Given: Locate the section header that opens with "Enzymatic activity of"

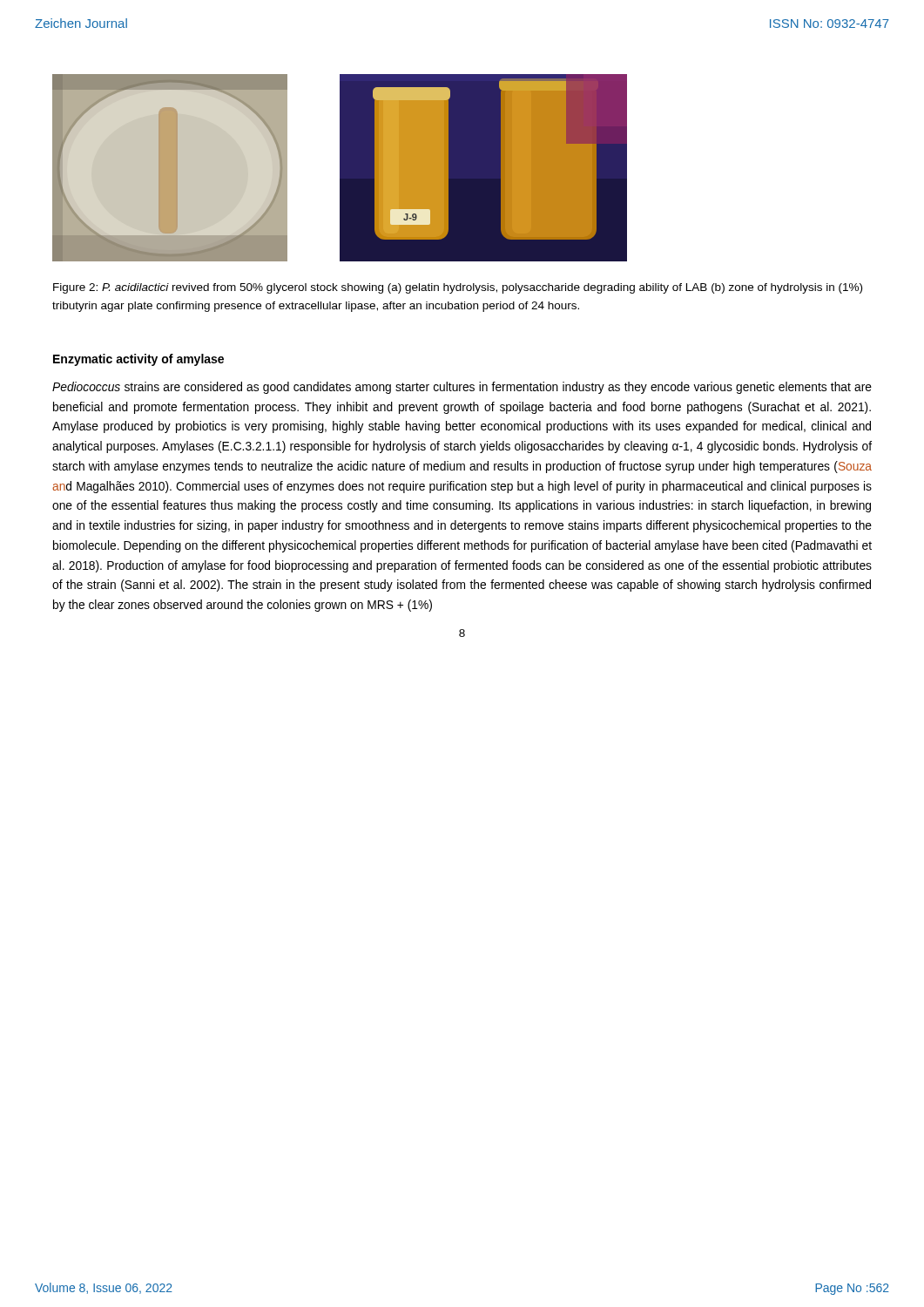Looking at the screenshot, I should (x=138, y=359).
